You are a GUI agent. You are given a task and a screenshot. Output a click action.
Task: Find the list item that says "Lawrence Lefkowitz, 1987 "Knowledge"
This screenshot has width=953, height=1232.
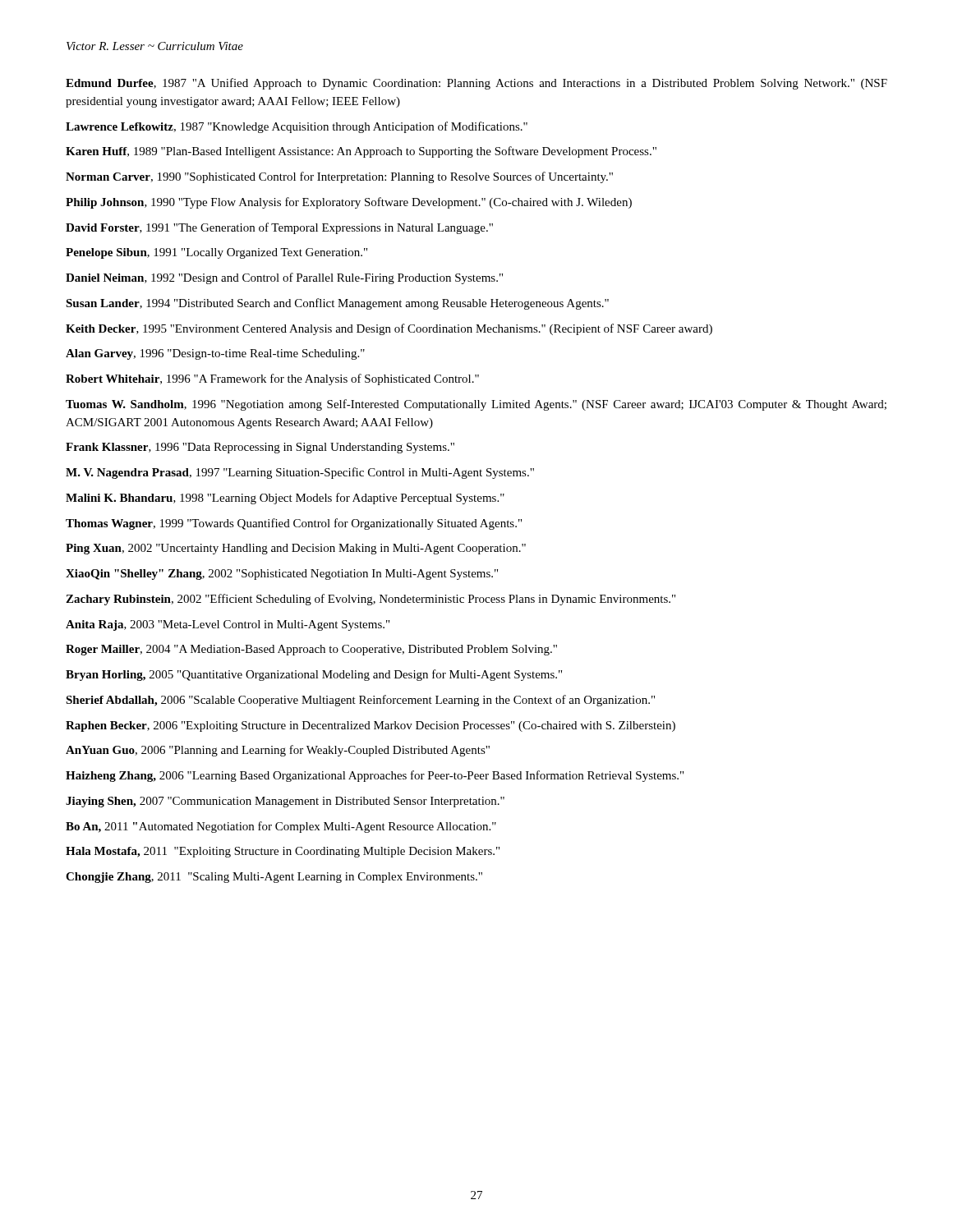pyautogui.click(x=297, y=126)
